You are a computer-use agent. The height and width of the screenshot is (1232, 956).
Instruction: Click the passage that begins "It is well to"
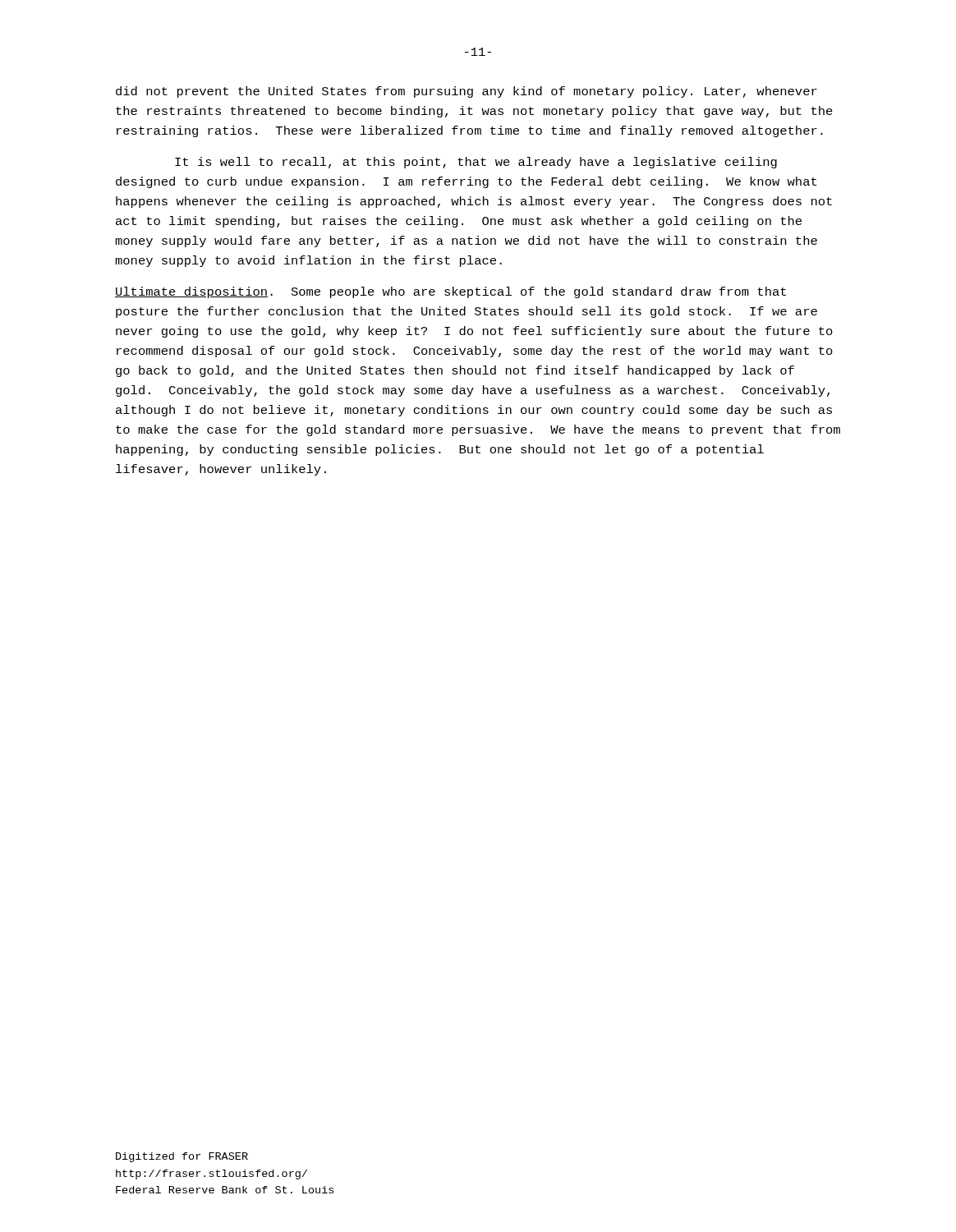point(474,212)
